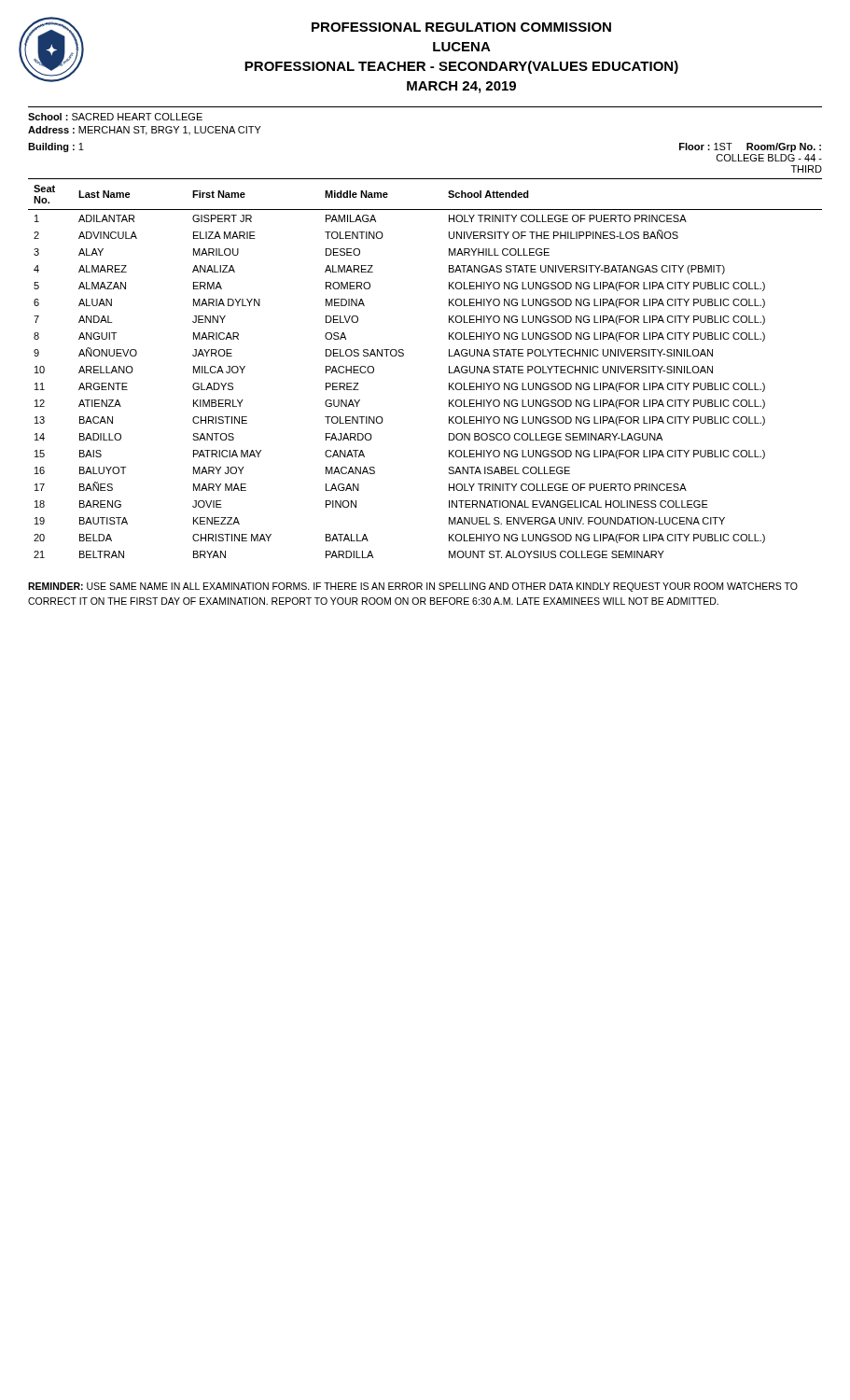
Task: Click on the table containing "CHRISTINE MAY"
Action: click(425, 371)
